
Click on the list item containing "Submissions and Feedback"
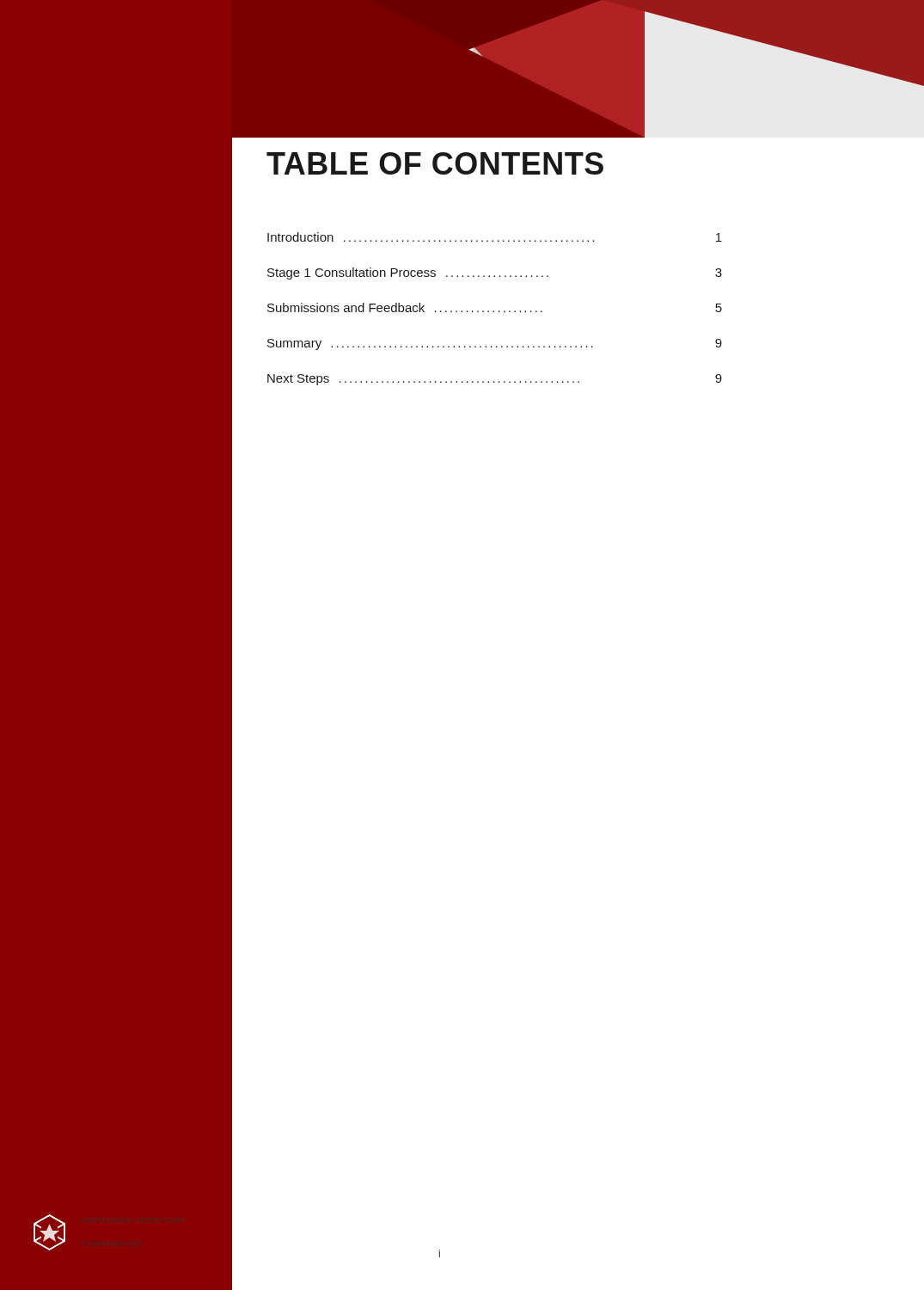tap(494, 307)
